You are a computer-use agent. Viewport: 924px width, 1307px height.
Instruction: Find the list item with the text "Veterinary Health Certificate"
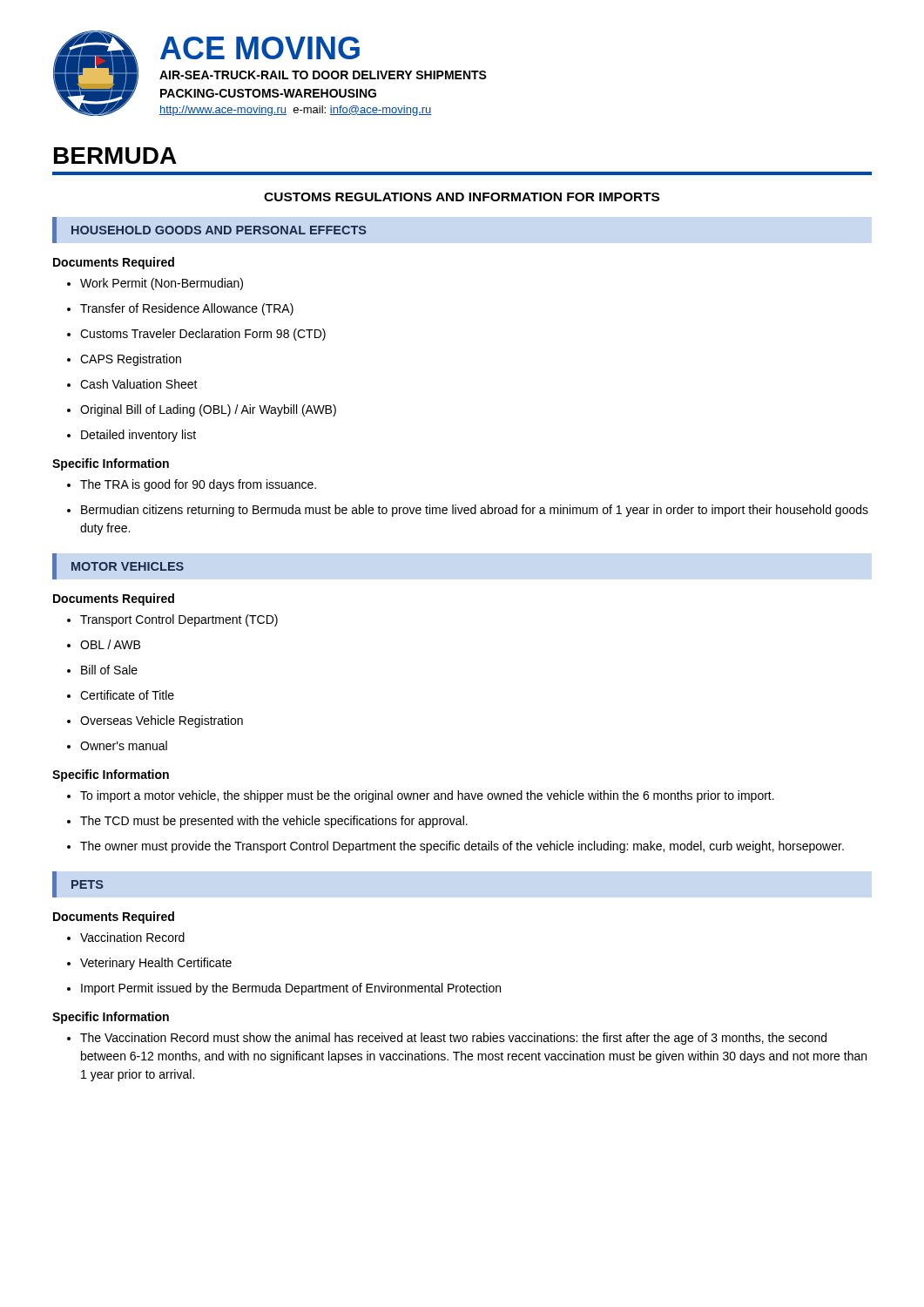pyautogui.click(x=149, y=964)
